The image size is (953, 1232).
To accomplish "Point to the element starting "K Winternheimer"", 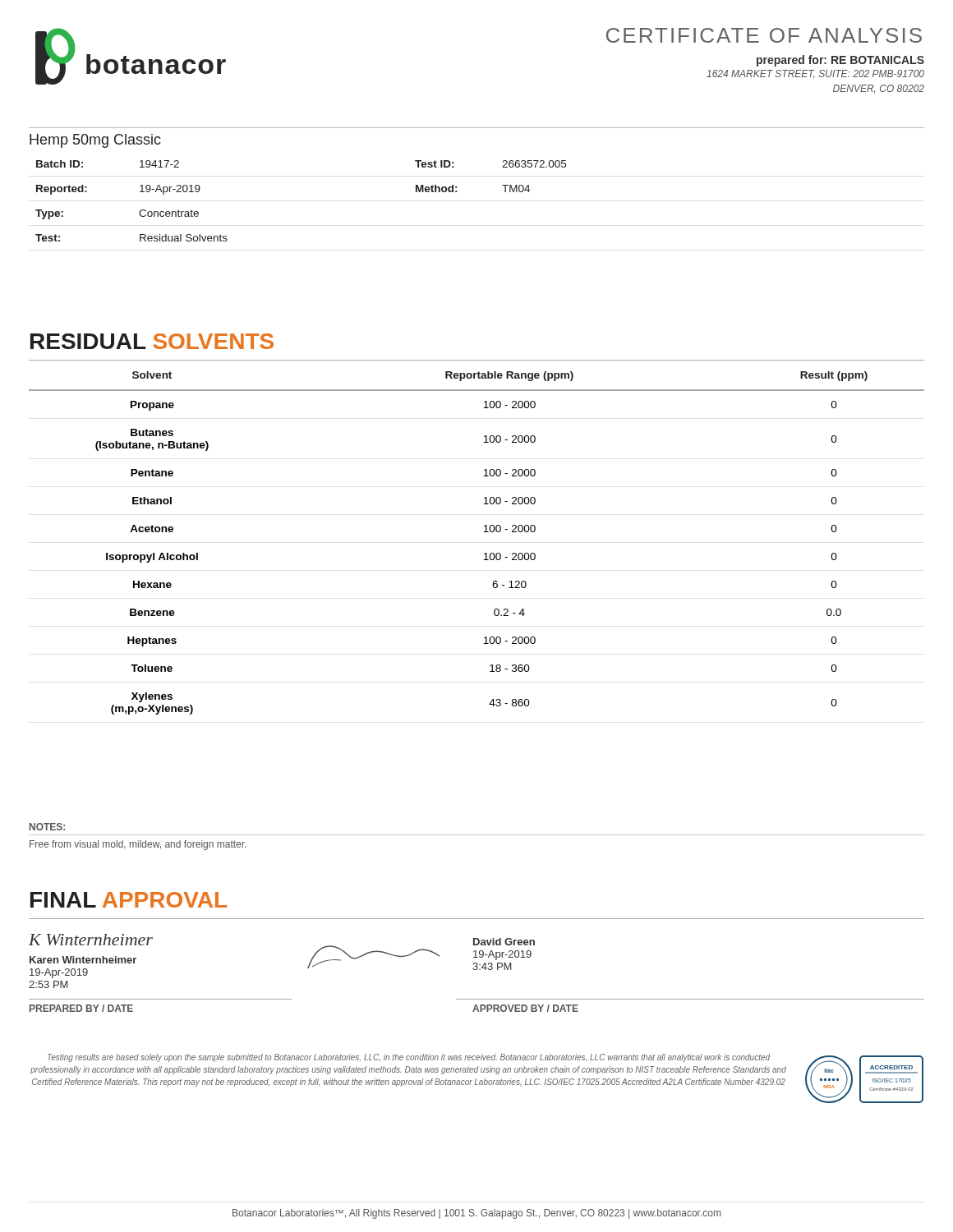I will click(91, 939).
